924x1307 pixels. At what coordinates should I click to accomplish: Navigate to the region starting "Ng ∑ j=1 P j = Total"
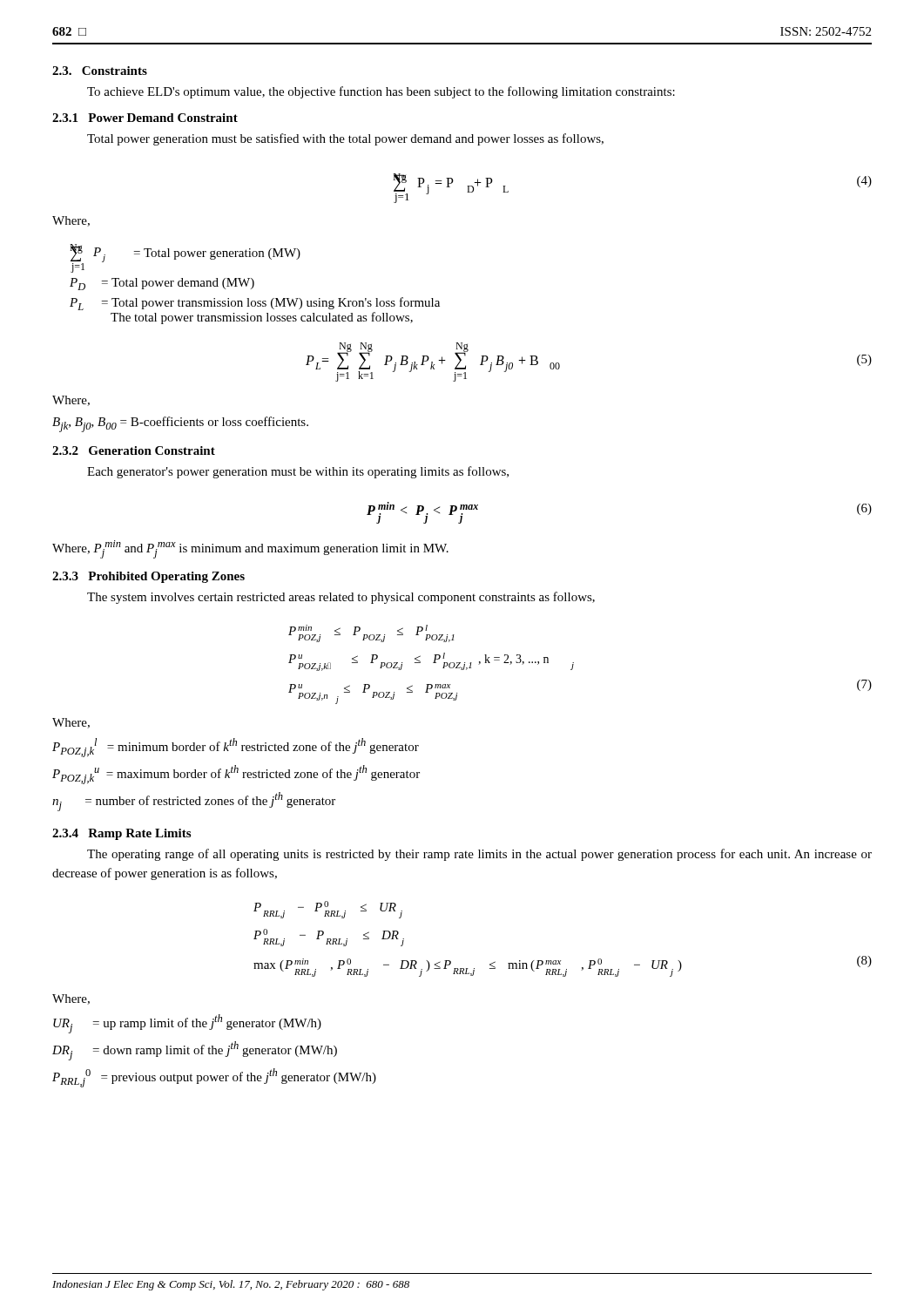185,253
